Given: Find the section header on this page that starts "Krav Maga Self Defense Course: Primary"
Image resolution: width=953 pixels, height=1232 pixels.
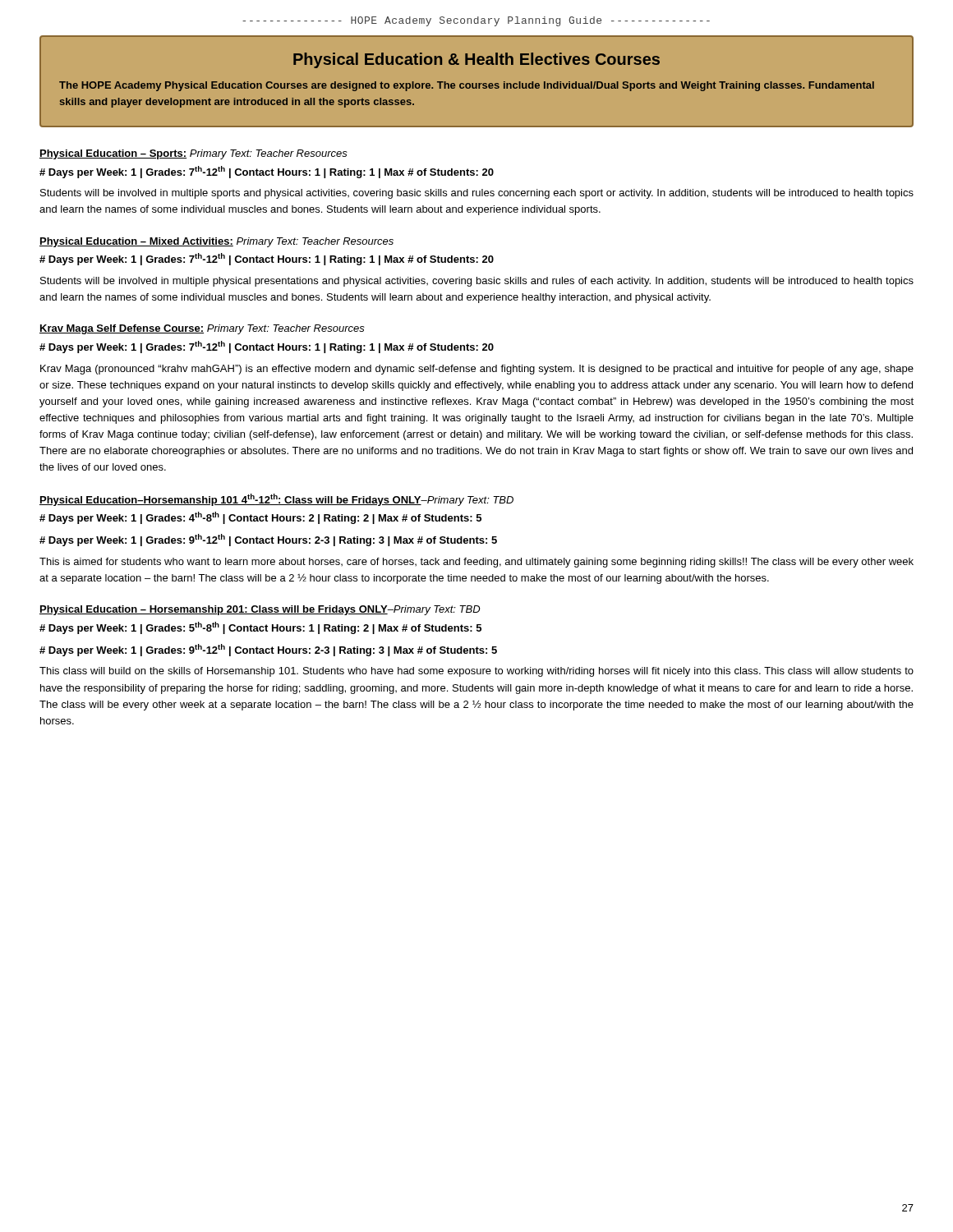Looking at the screenshot, I should (x=476, y=338).
